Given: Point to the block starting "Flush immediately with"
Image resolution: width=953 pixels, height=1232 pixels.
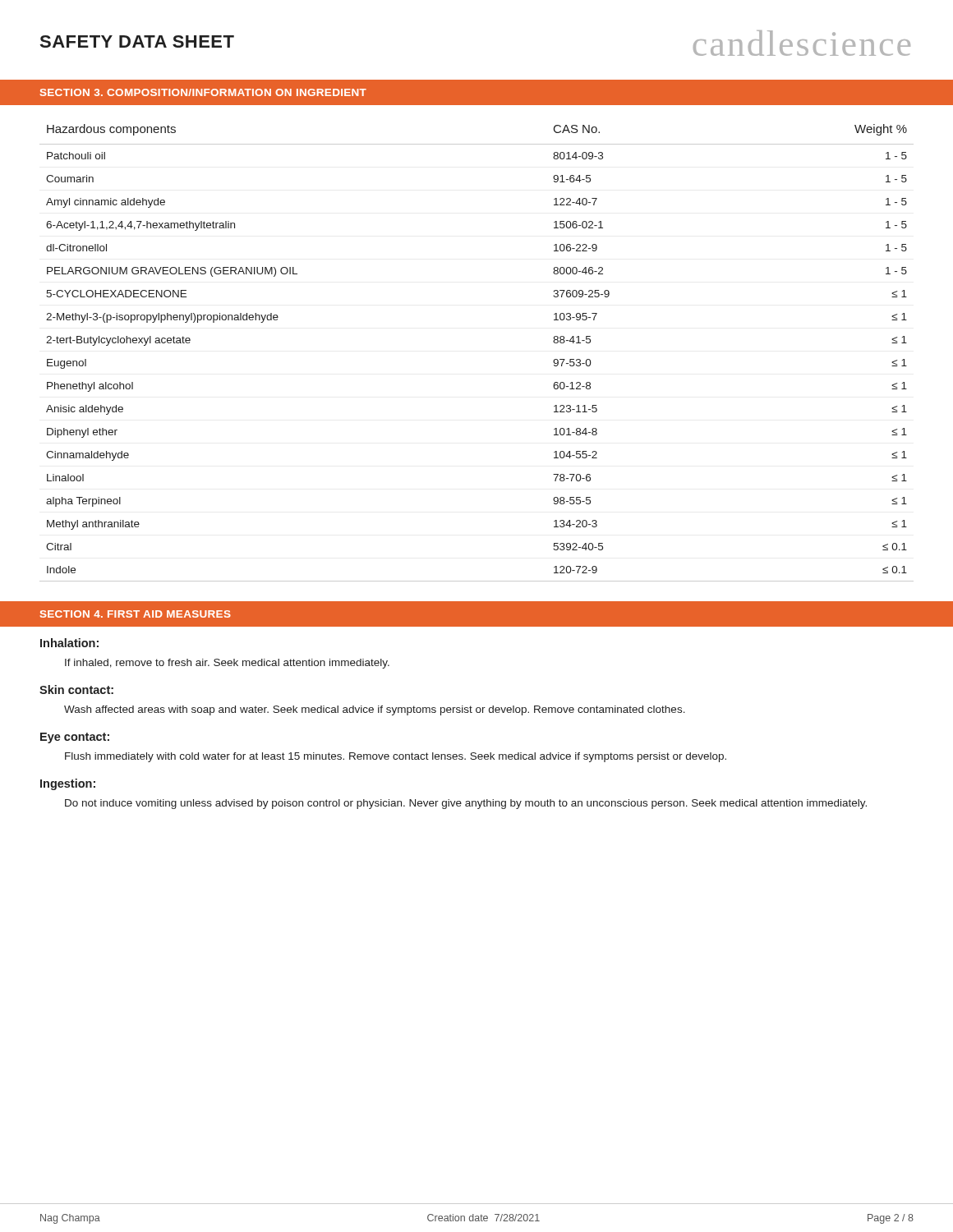Looking at the screenshot, I should [x=396, y=756].
